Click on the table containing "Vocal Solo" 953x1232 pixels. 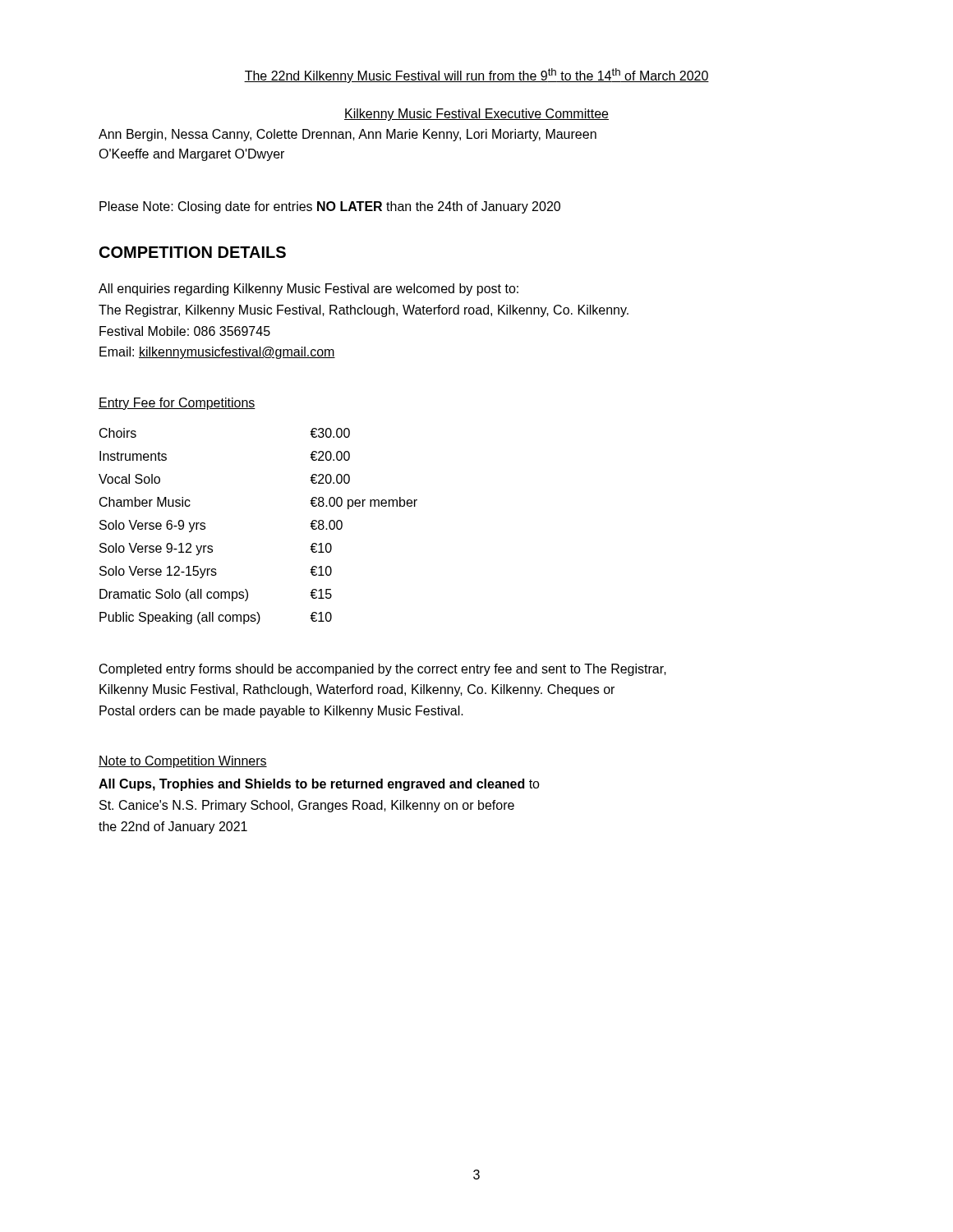coord(476,525)
